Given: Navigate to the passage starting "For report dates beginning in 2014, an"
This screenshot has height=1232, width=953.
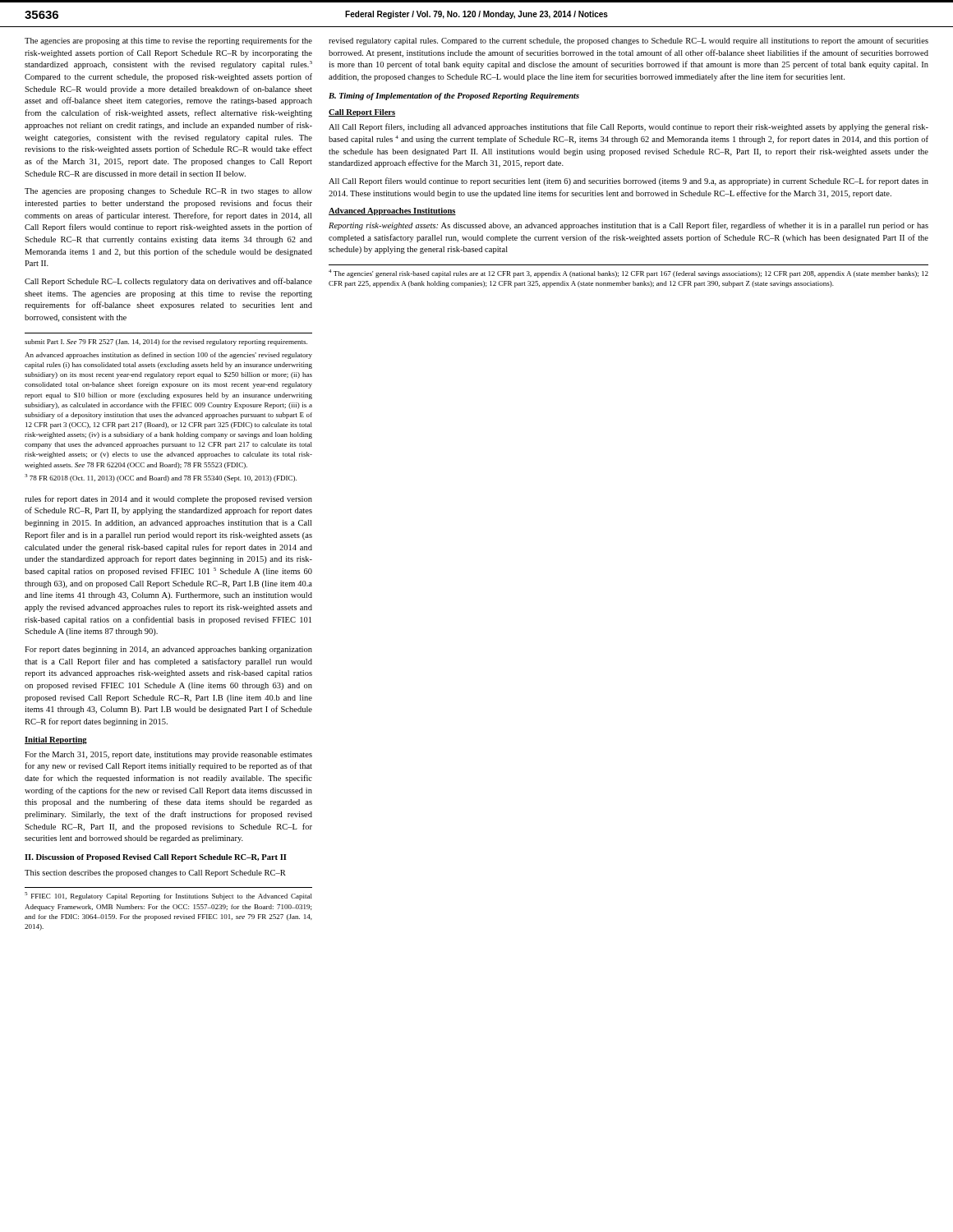Looking at the screenshot, I should coord(168,686).
